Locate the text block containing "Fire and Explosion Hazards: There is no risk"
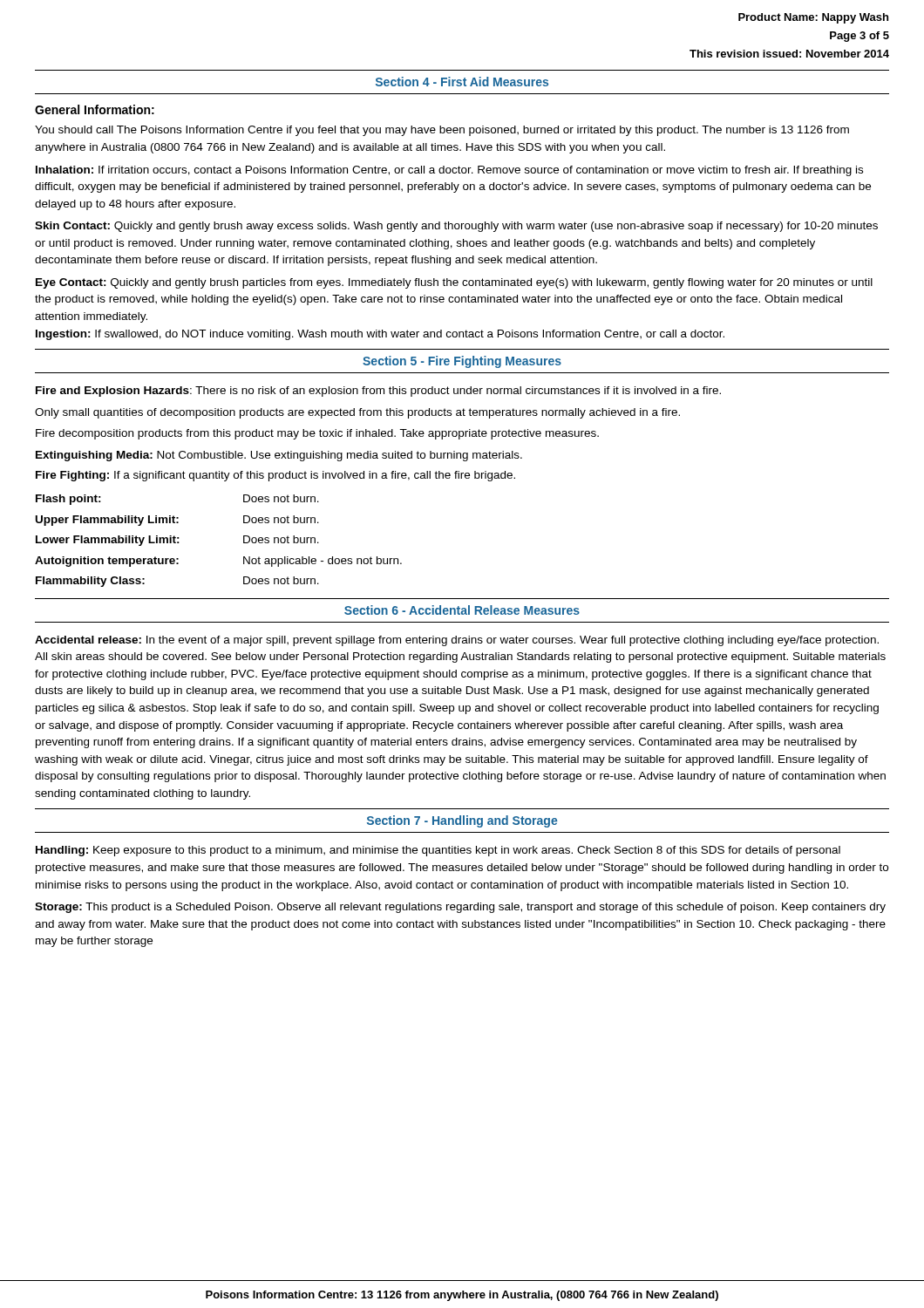 pyautogui.click(x=378, y=390)
